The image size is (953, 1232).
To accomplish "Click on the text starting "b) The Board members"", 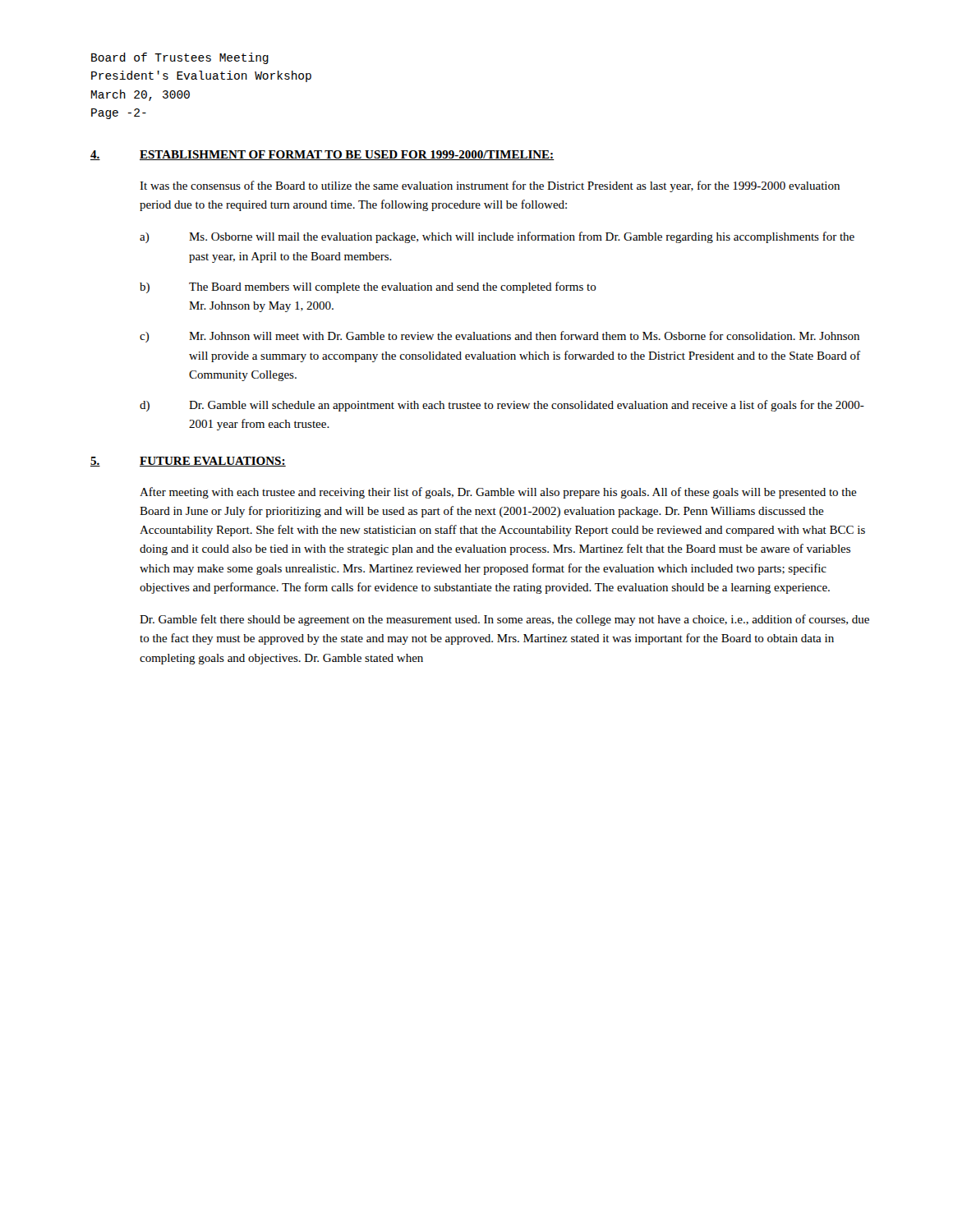I will pyautogui.click(x=505, y=297).
